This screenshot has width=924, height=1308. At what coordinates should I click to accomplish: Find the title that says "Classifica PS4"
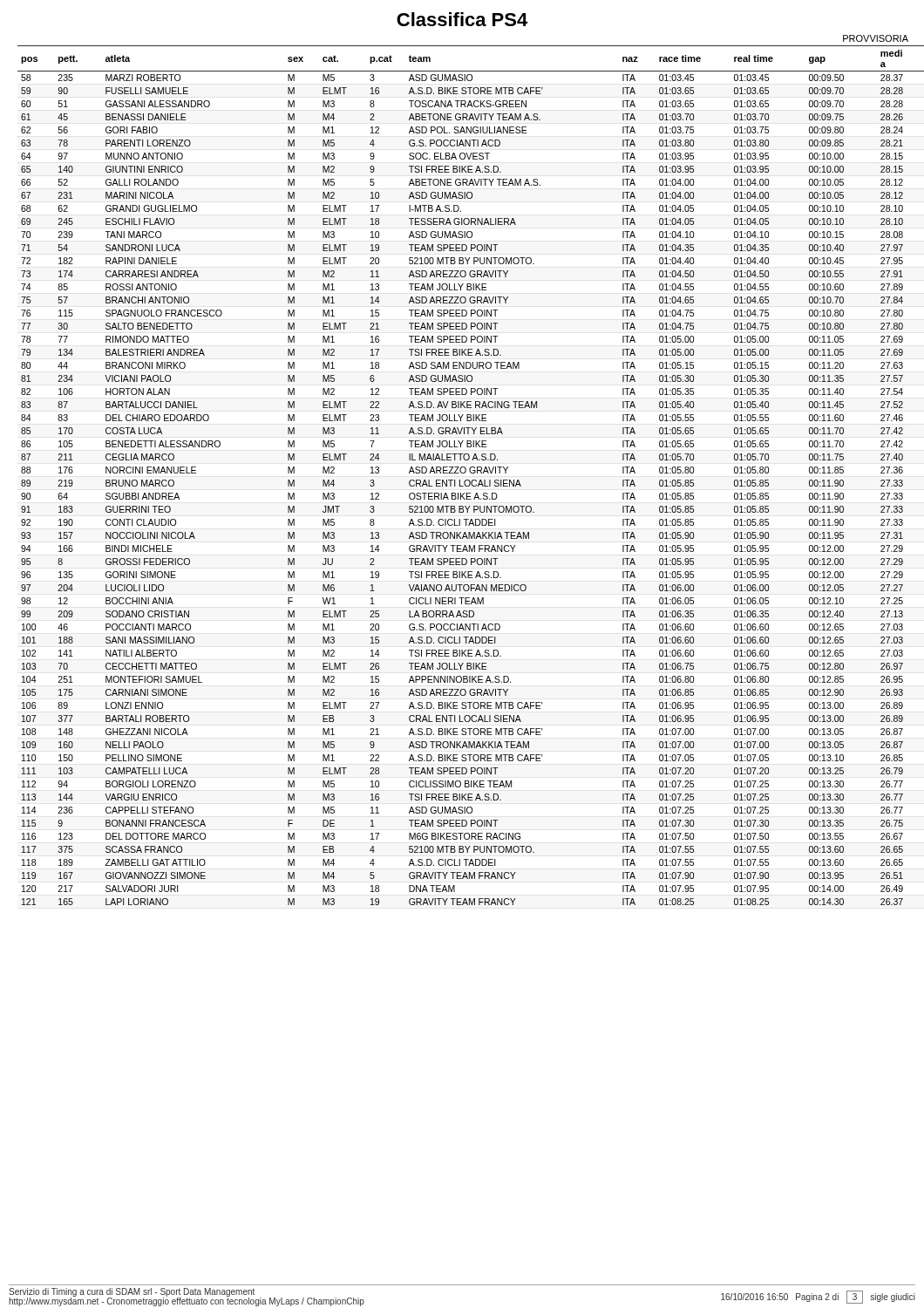pos(462,20)
